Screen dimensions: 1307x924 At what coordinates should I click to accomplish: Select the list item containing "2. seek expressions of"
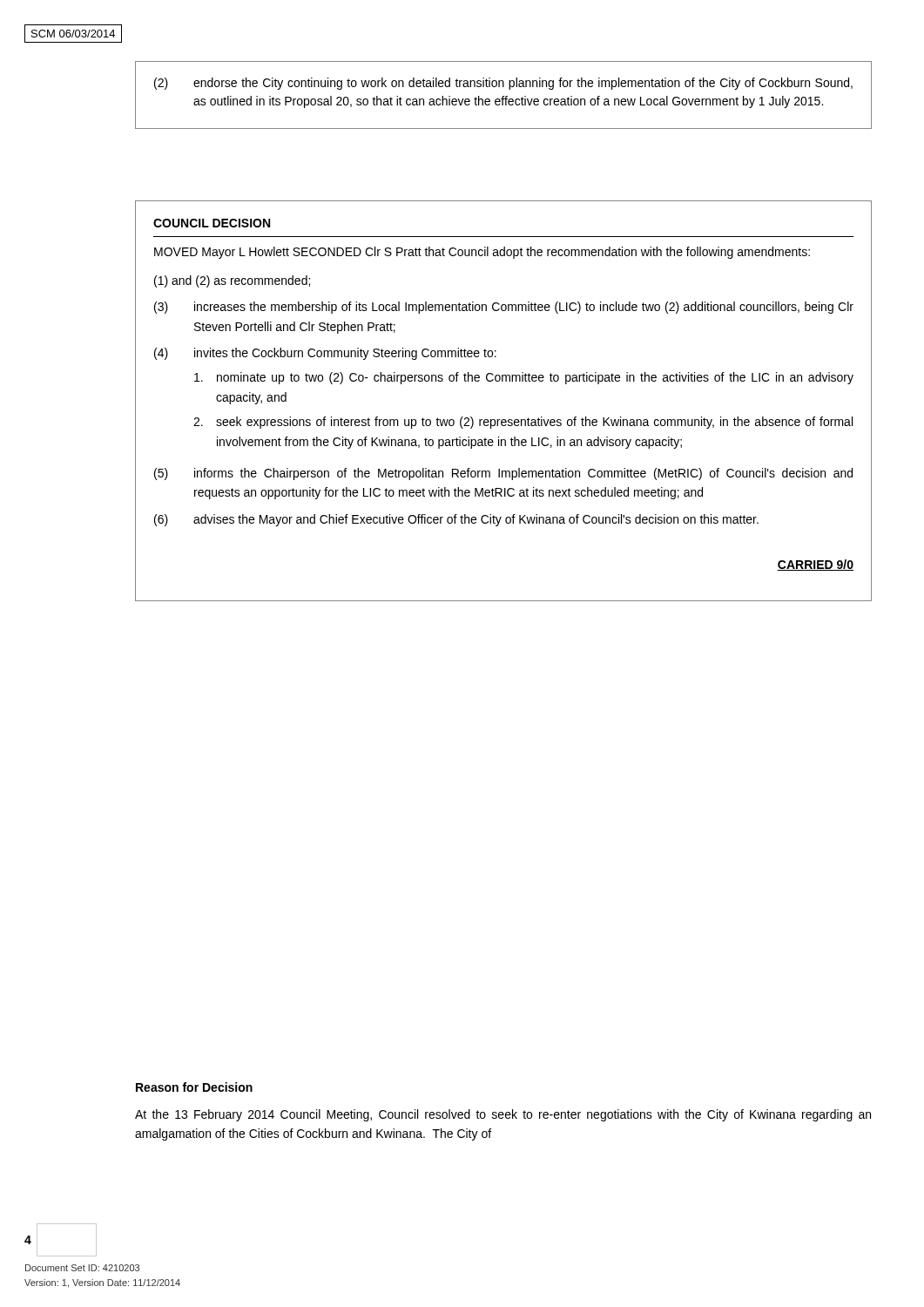pos(523,432)
